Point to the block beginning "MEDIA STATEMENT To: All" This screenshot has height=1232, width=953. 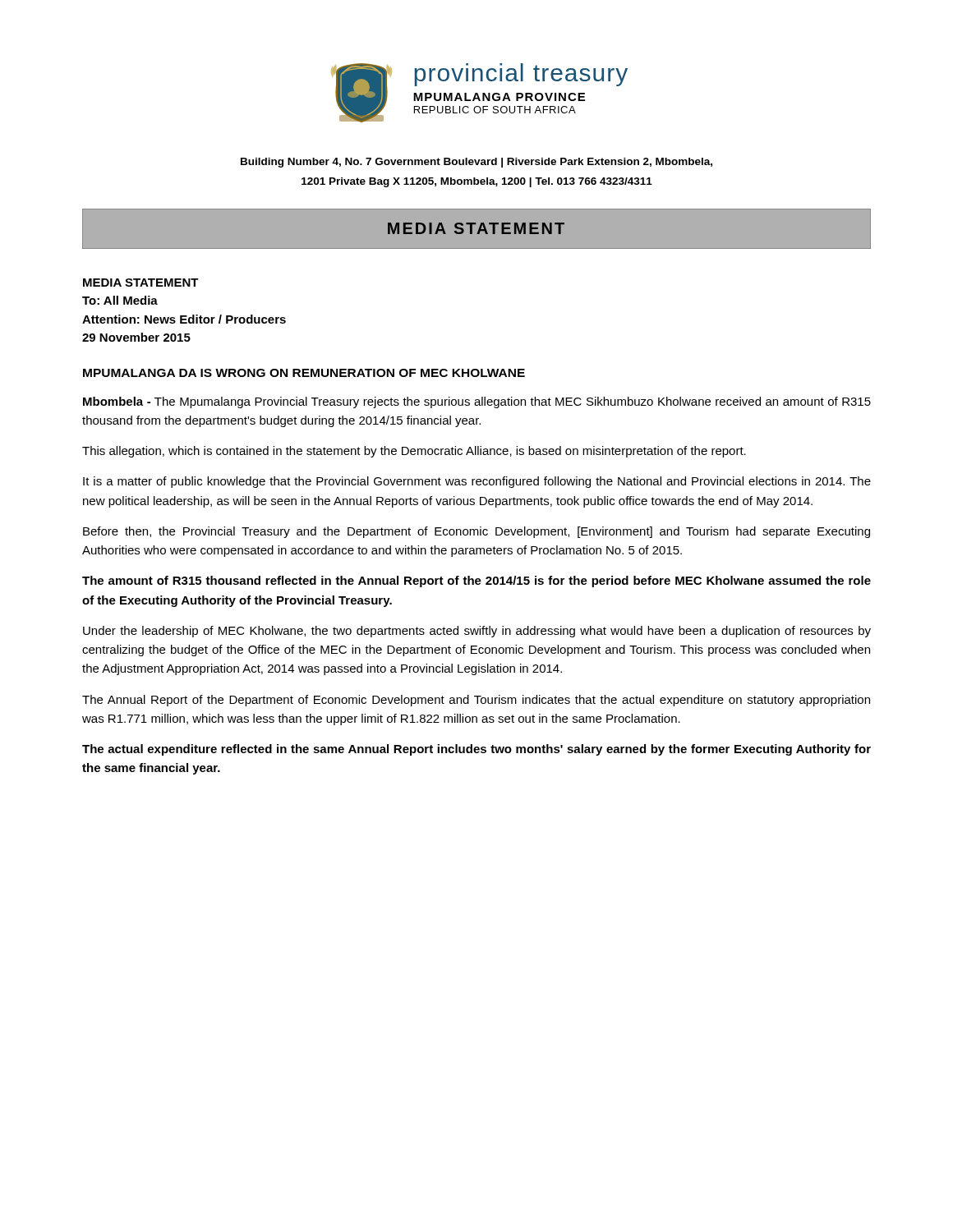[x=141, y=283]
